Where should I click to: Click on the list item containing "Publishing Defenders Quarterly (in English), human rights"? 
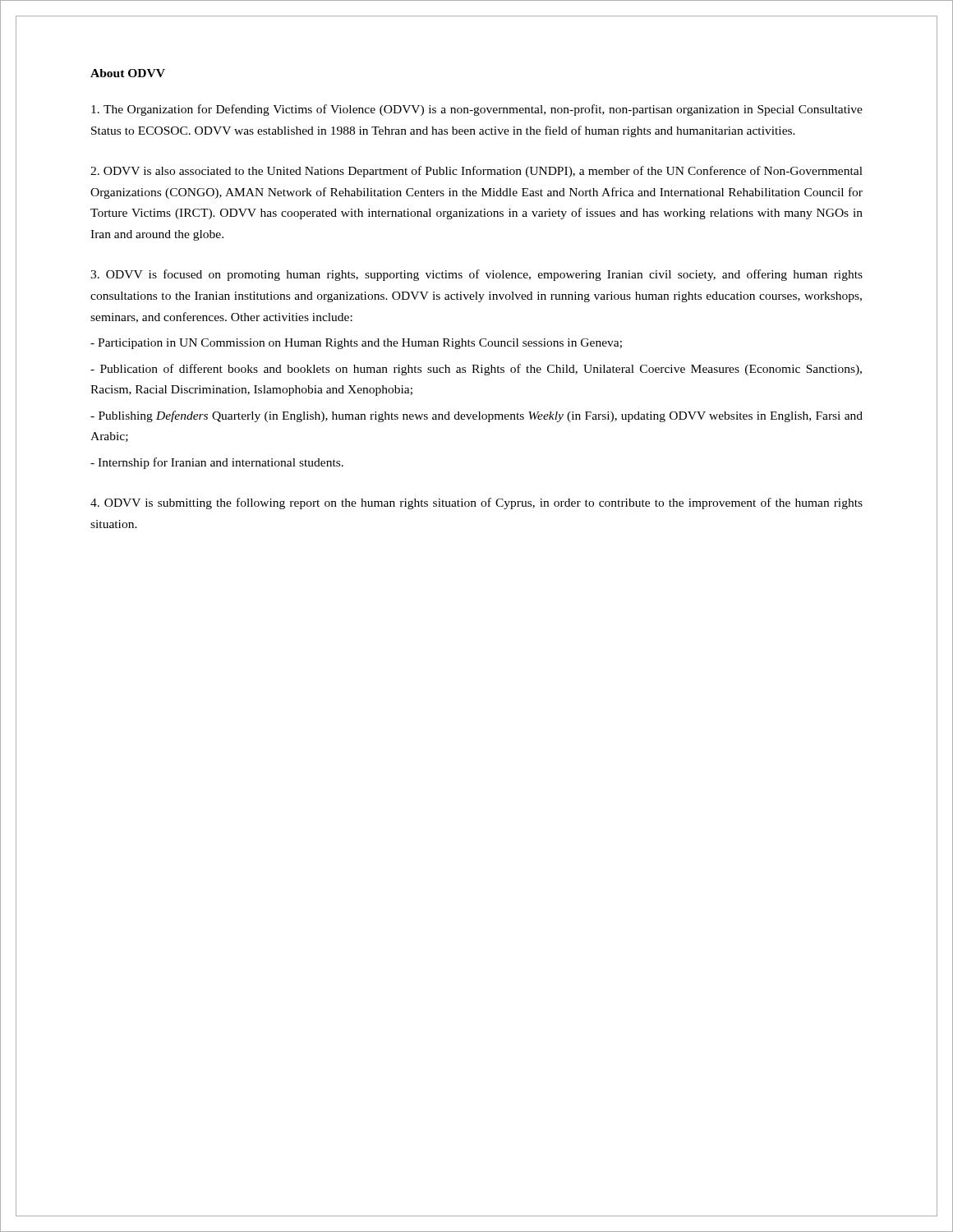click(x=476, y=425)
